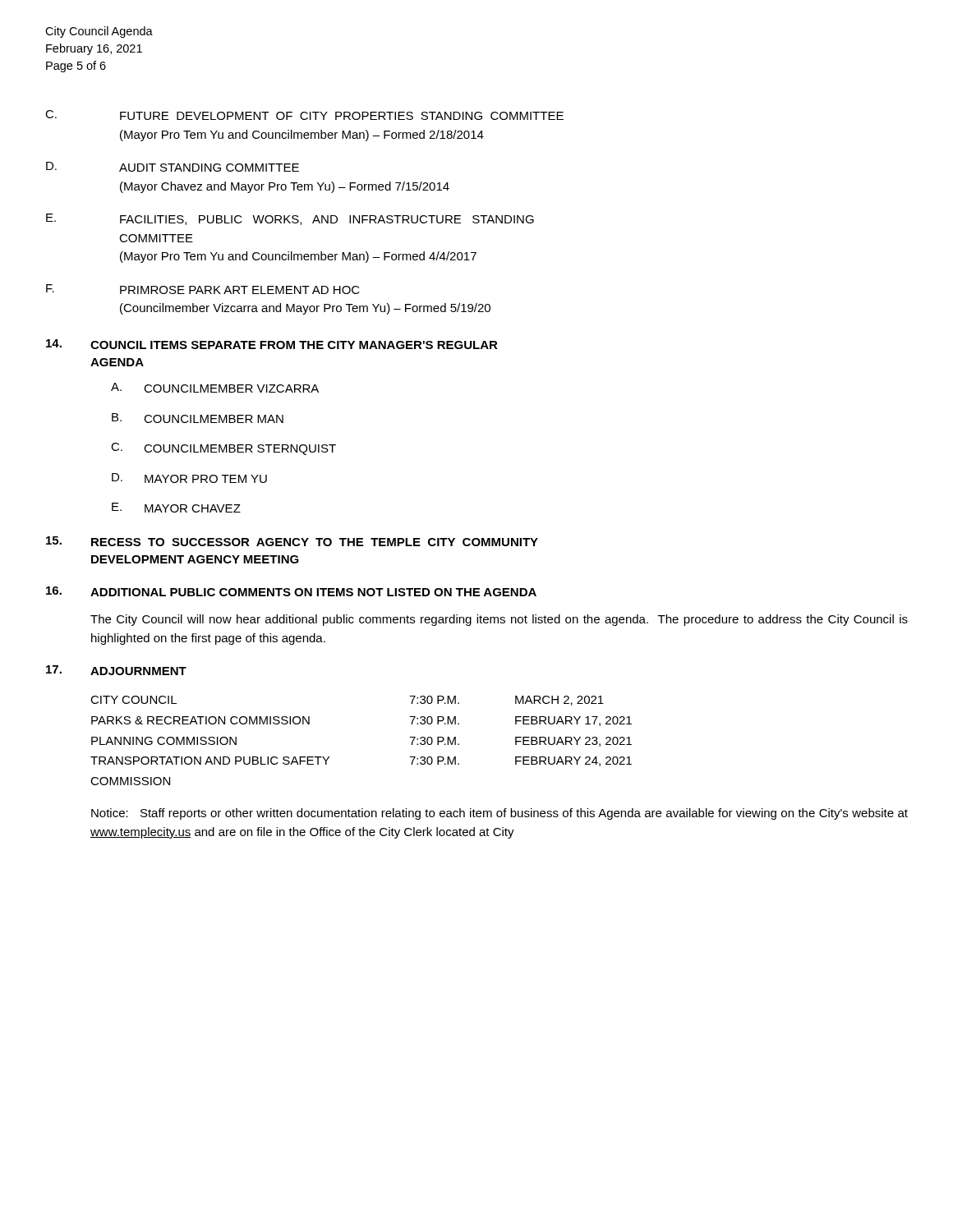This screenshot has height=1232, width=953.
Task: Select the text block containing "Notice: Staff reports or other written documentation"
Action: (499, 822)
